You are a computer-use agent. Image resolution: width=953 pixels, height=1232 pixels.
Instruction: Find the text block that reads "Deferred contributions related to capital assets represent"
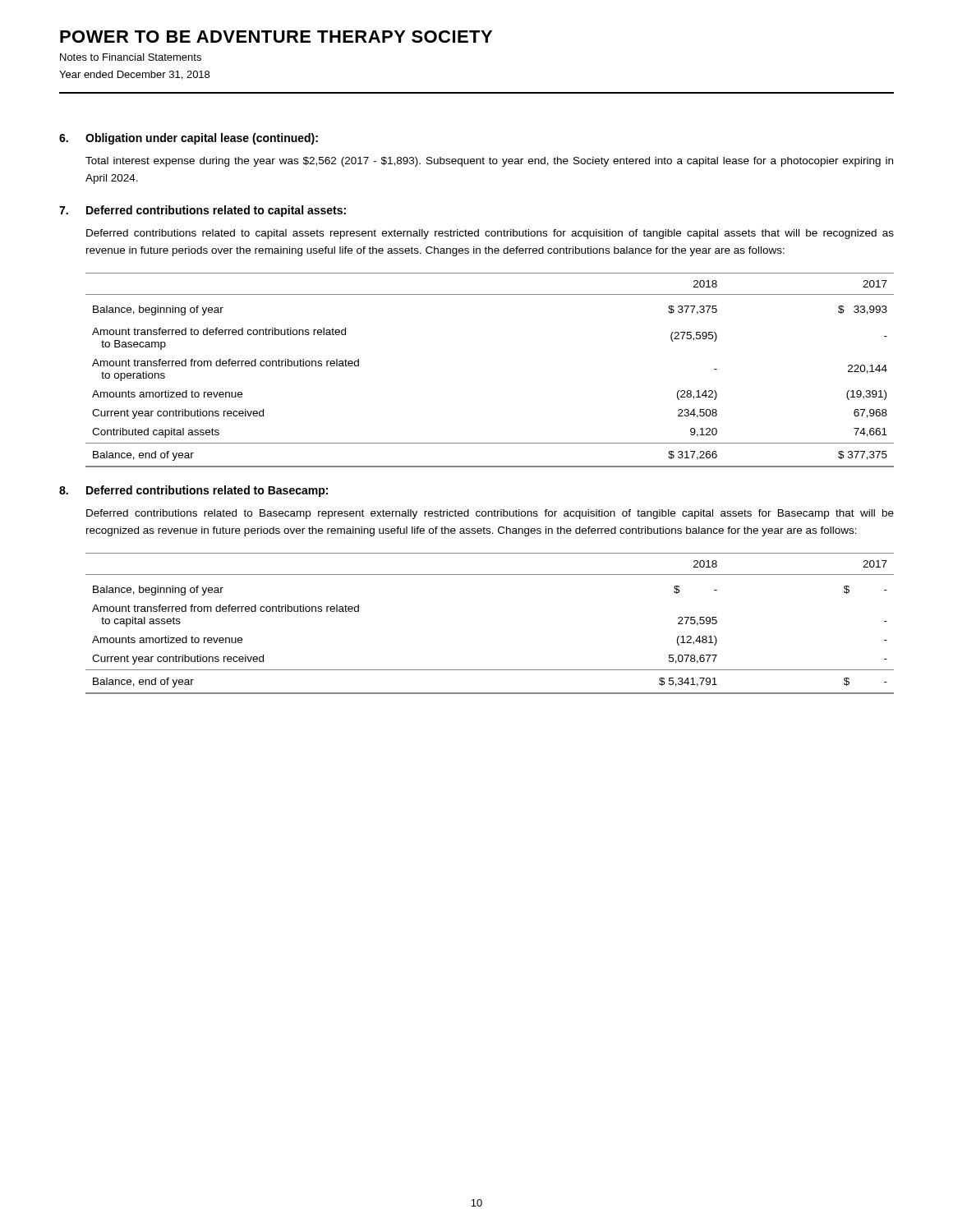point(490,241)
